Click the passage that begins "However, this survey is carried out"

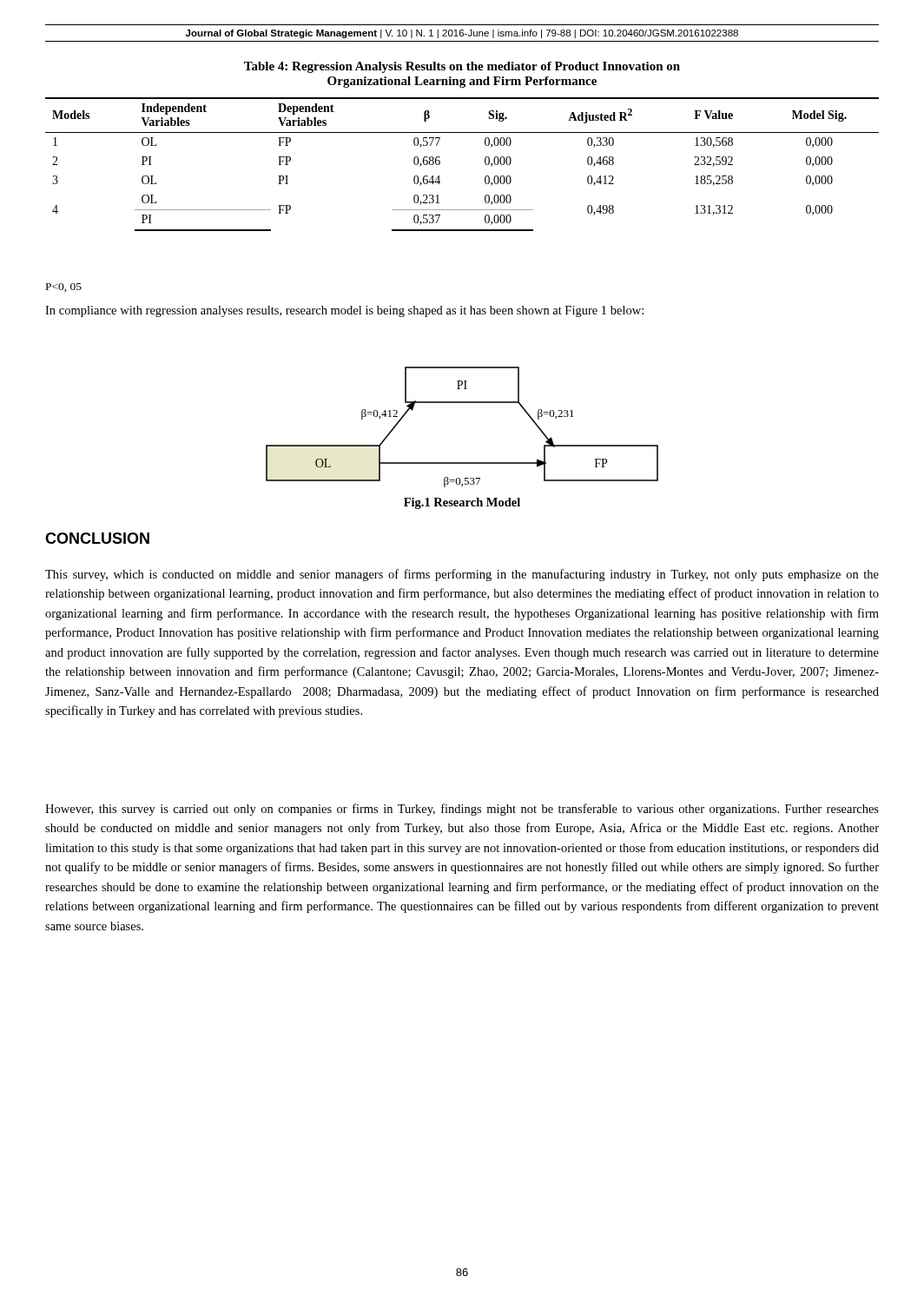coord(462,867)
